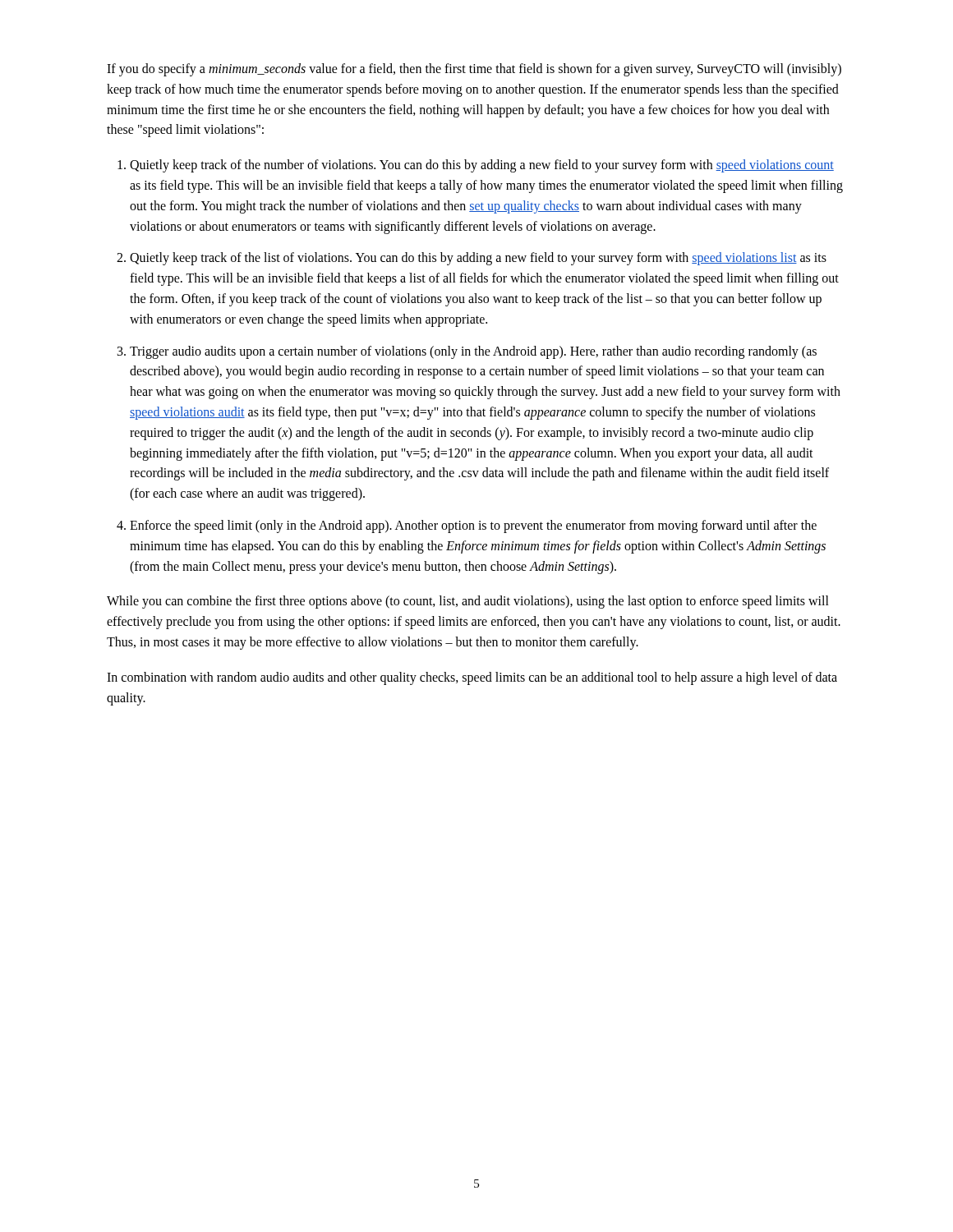Navigate to the passage starting "While you can combine the first three options"

coord(474,621)
